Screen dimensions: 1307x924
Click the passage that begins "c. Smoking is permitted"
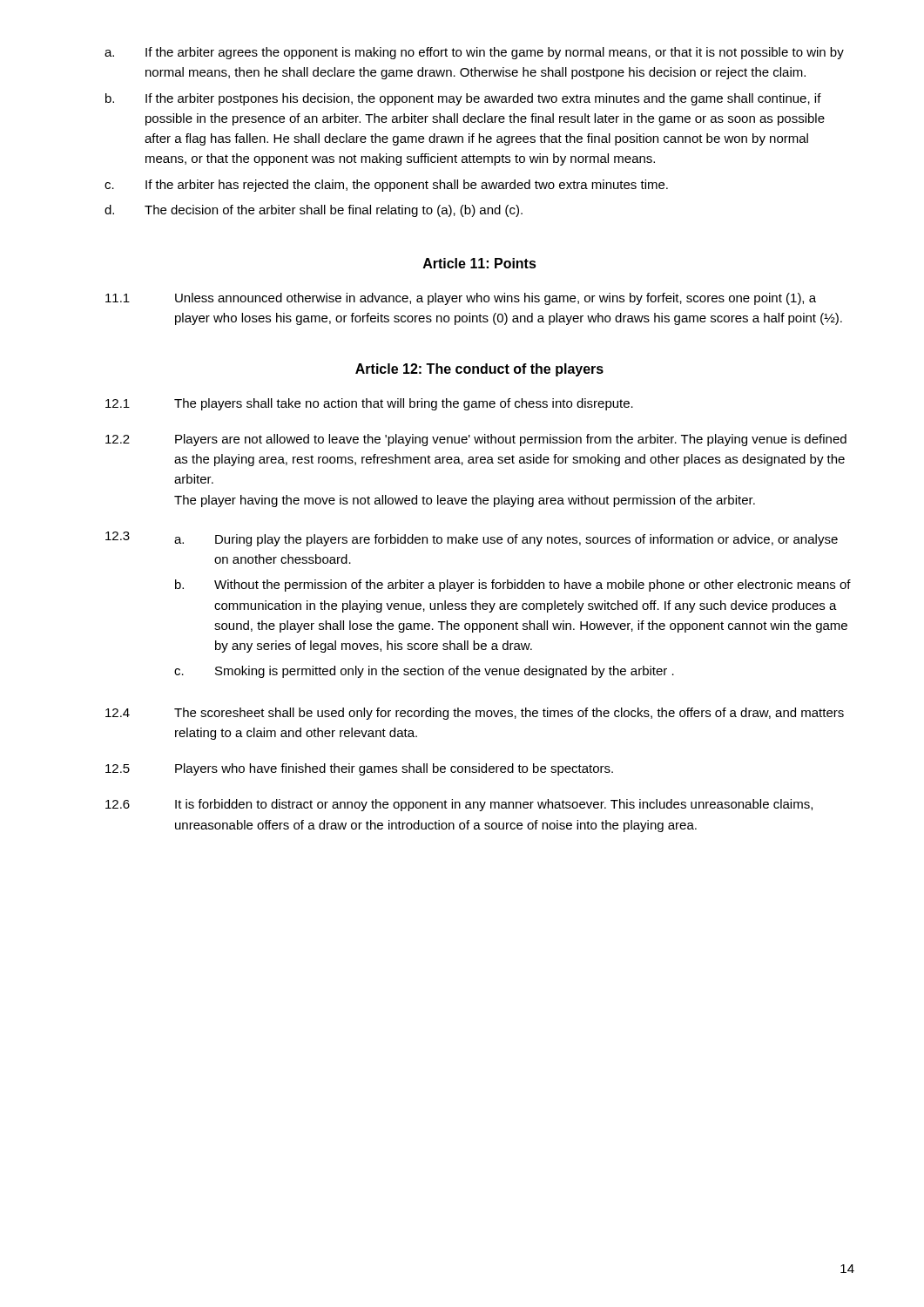514,671
